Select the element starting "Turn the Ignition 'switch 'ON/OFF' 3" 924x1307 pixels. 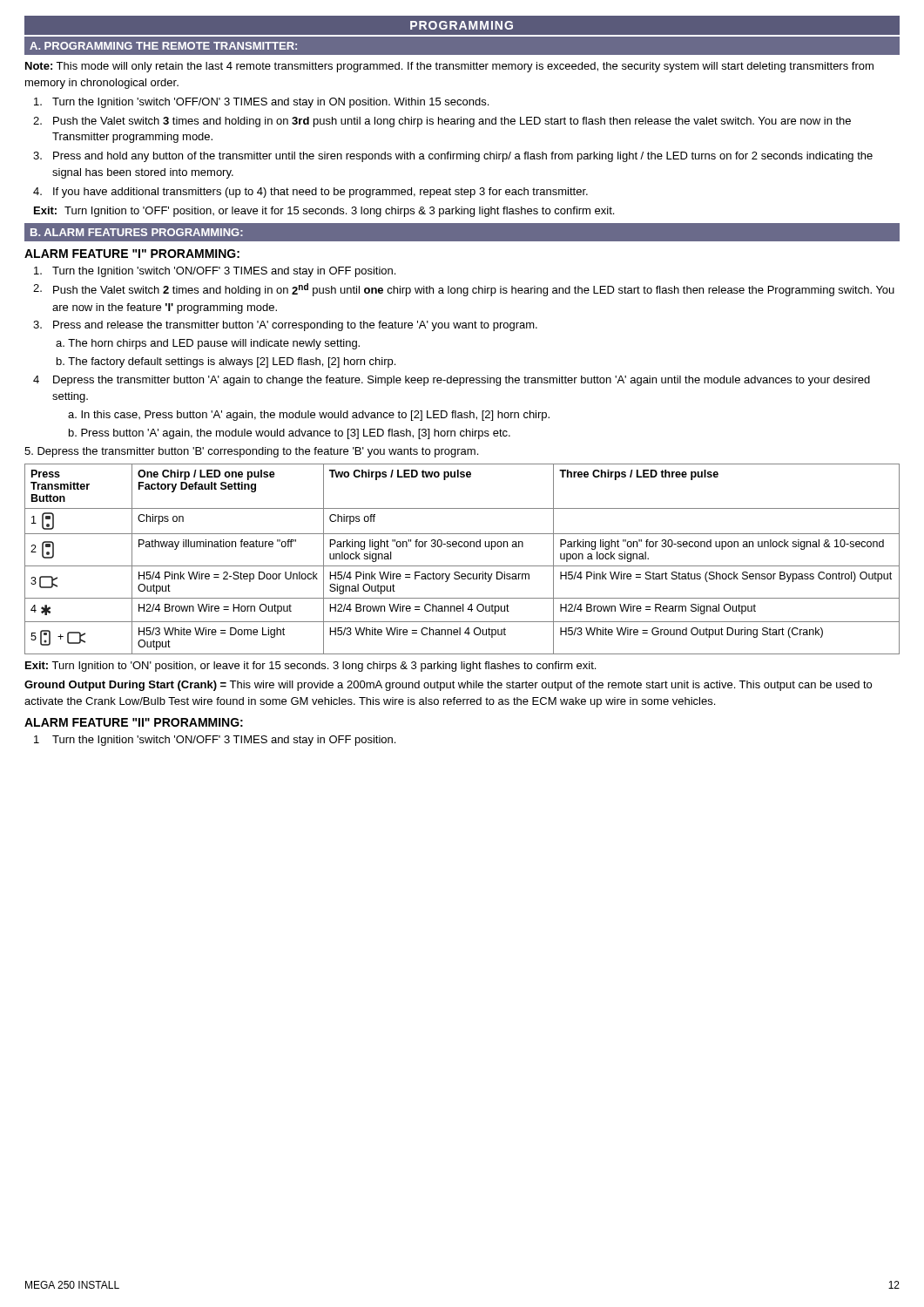click(x=215, y=271)
